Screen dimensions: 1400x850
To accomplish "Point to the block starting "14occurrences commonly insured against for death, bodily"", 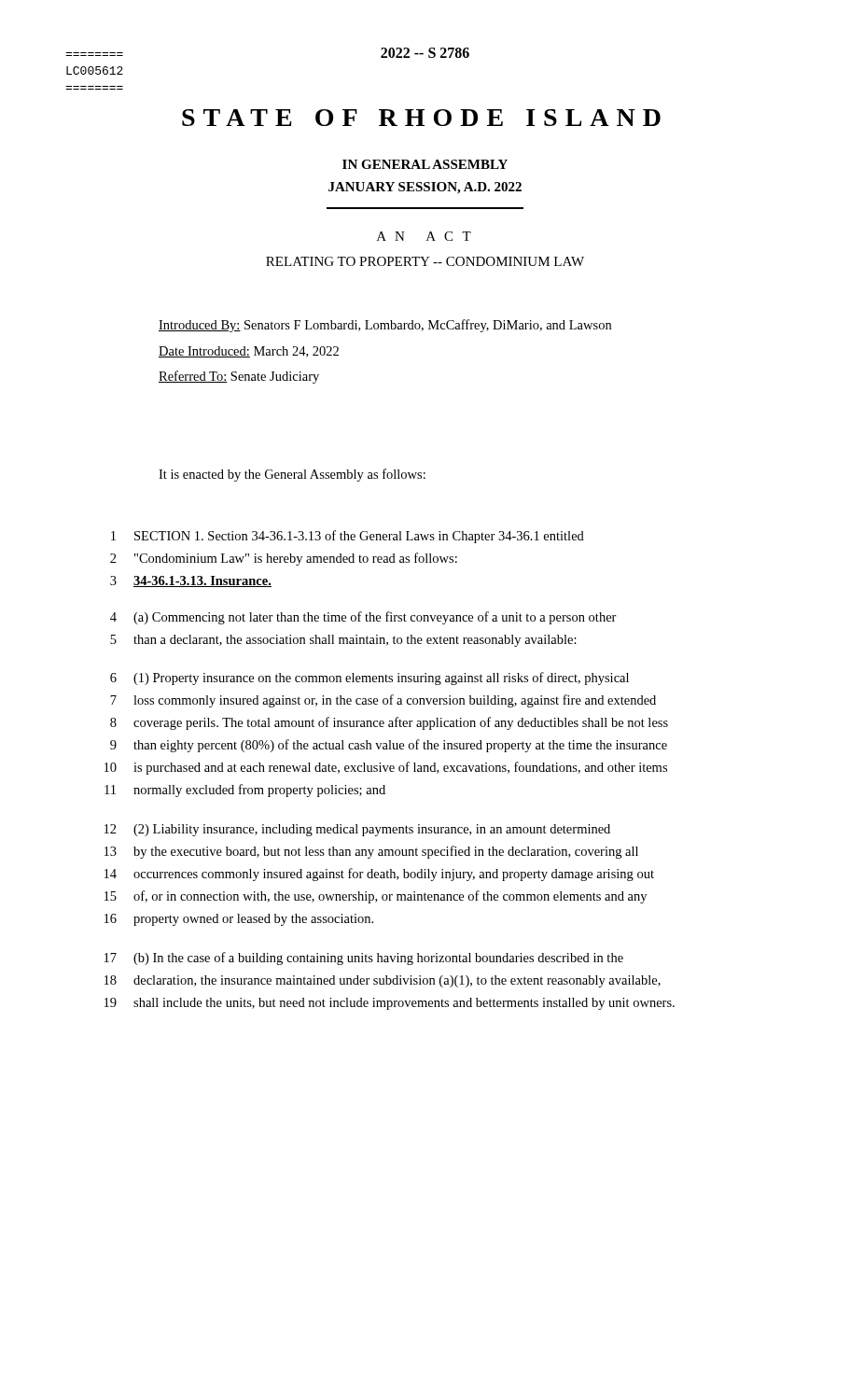I will click(x=360, y=875).
